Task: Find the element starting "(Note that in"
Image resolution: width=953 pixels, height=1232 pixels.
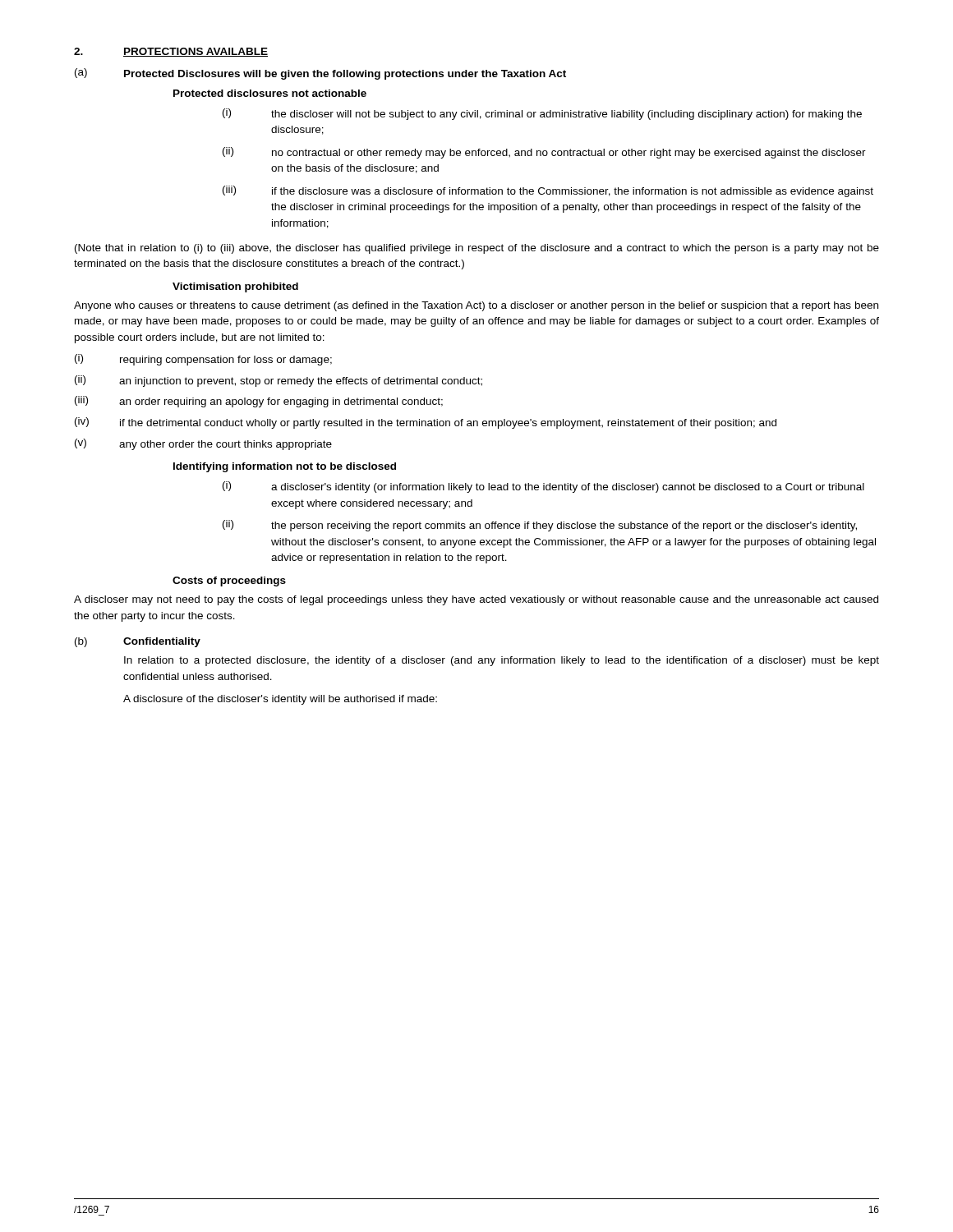Action: [x=476, y=255]
